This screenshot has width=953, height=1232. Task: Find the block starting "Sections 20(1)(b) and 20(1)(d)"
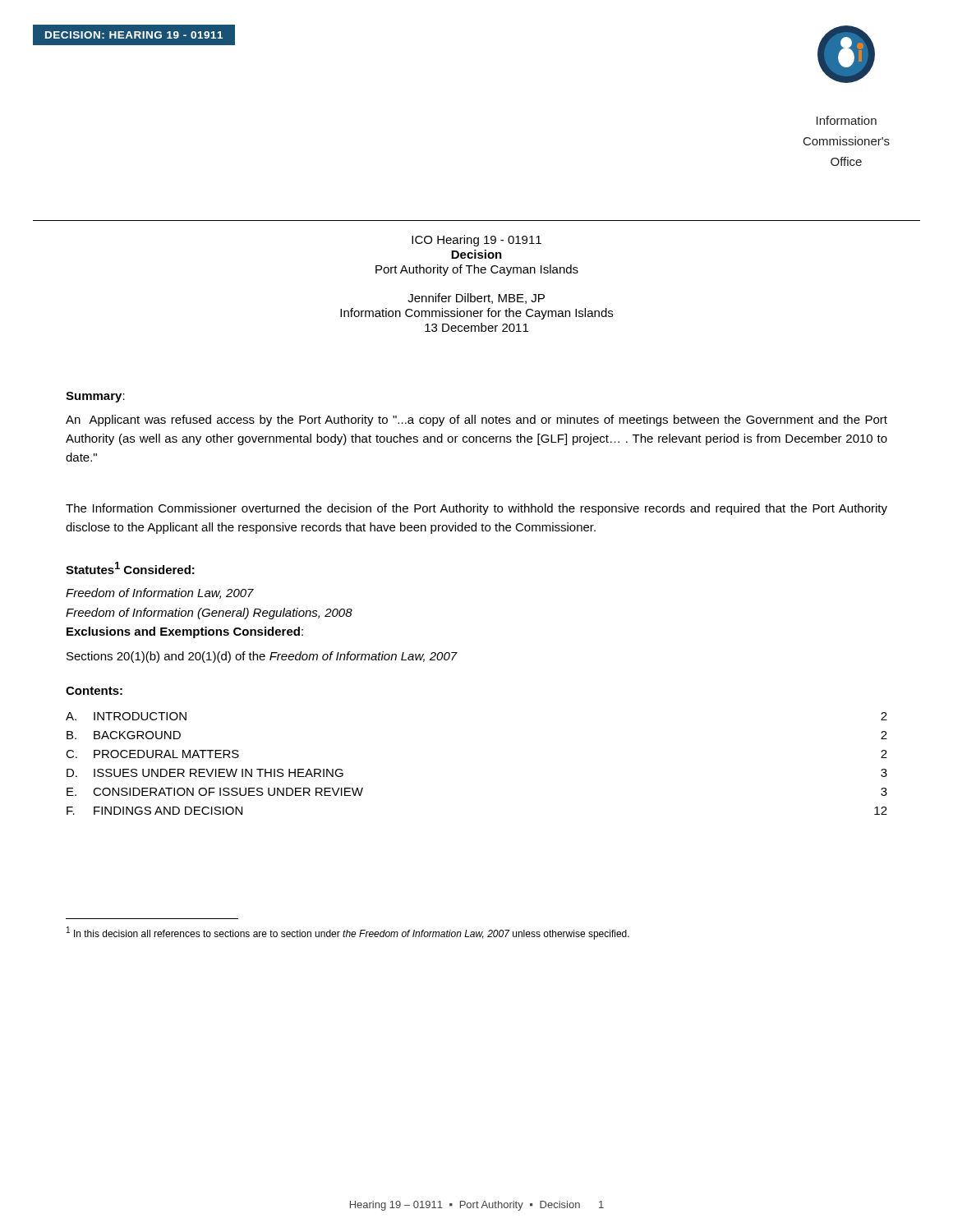click(261, 656)
